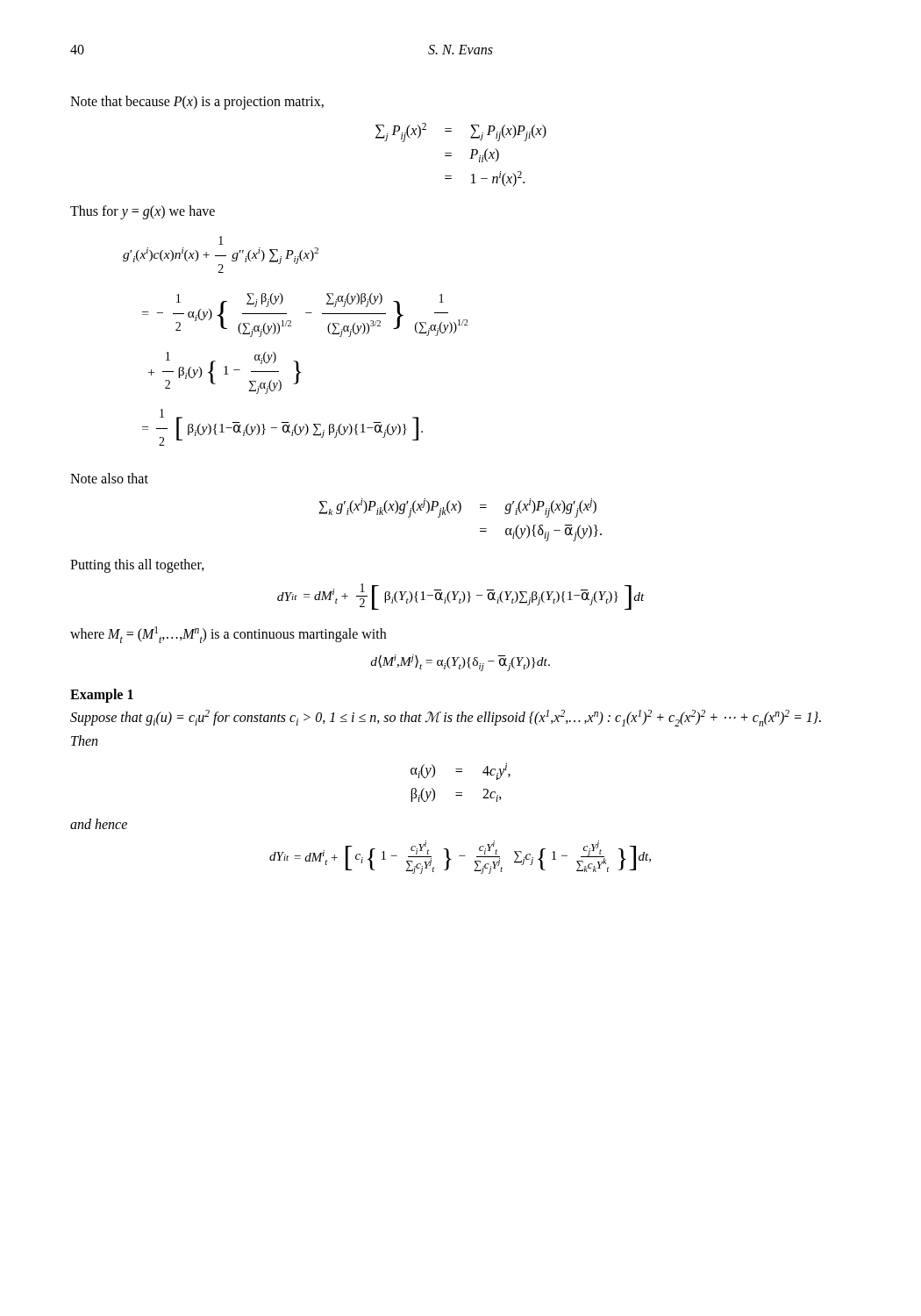Find the text that says "Note also that"
The height and width of the screenshot is (1316, 921).
pos(109,479)
